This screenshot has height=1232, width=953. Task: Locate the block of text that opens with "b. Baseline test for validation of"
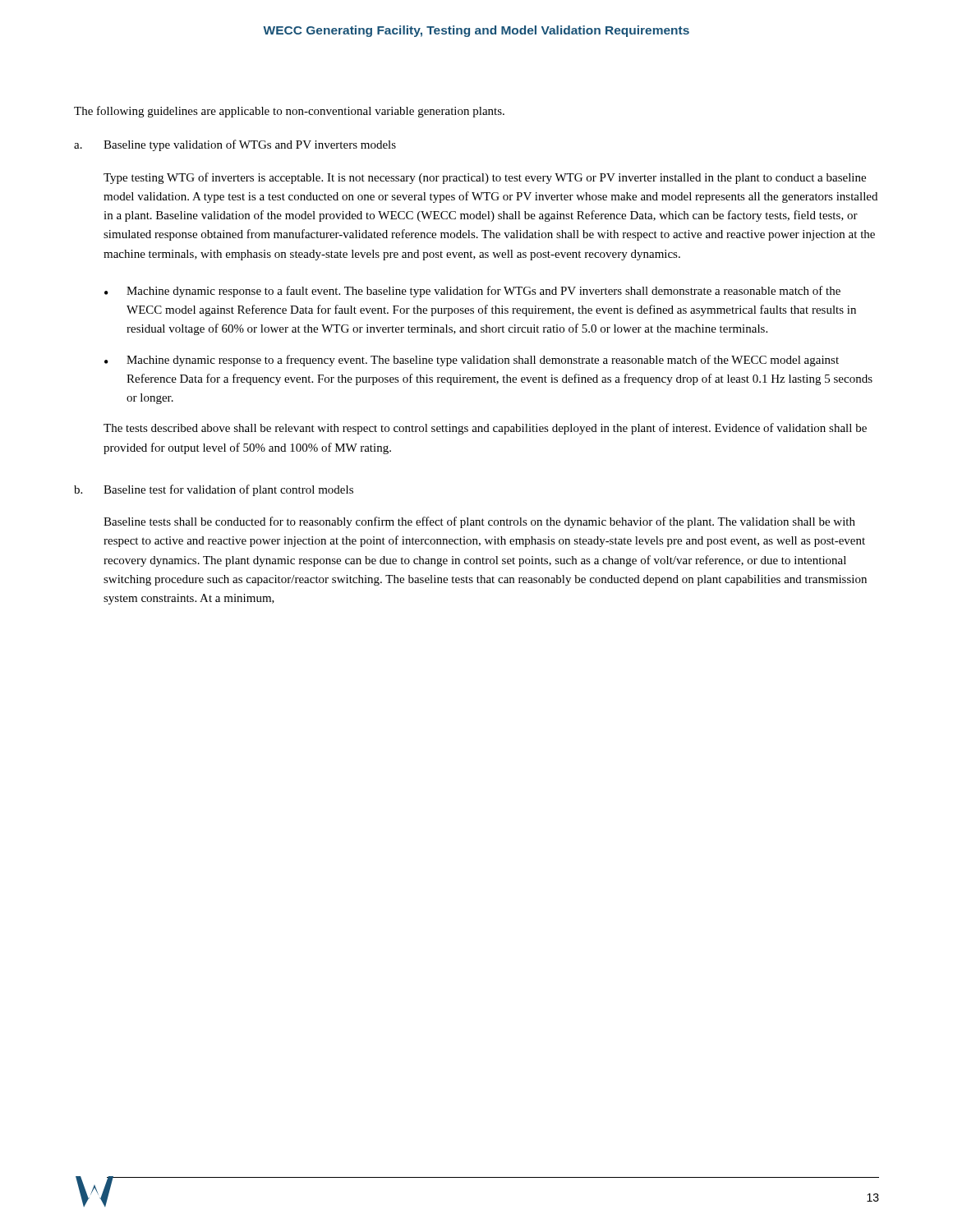tap(214, 490)
